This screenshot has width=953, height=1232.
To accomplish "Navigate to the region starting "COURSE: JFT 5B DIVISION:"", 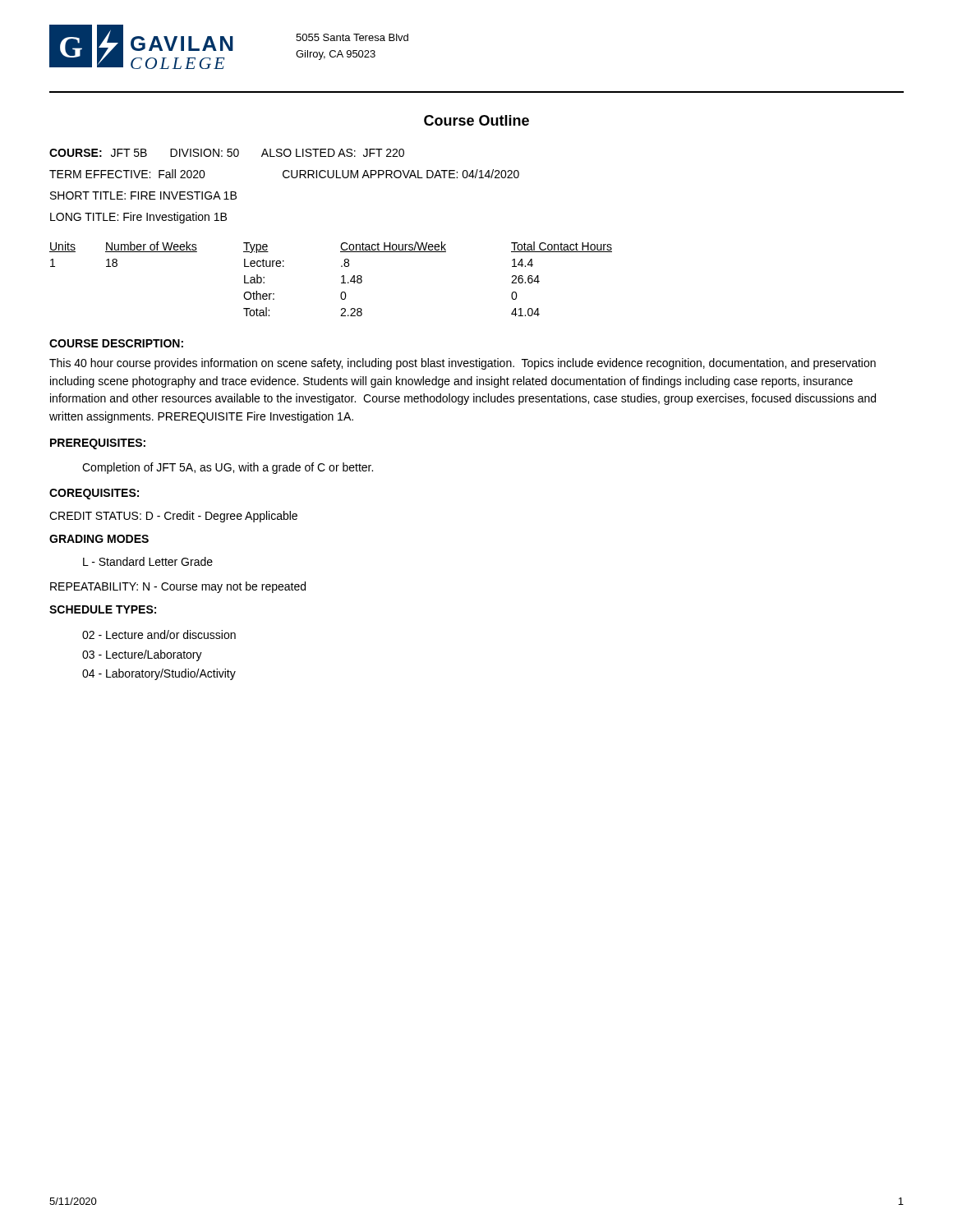I will pos(227,153).
